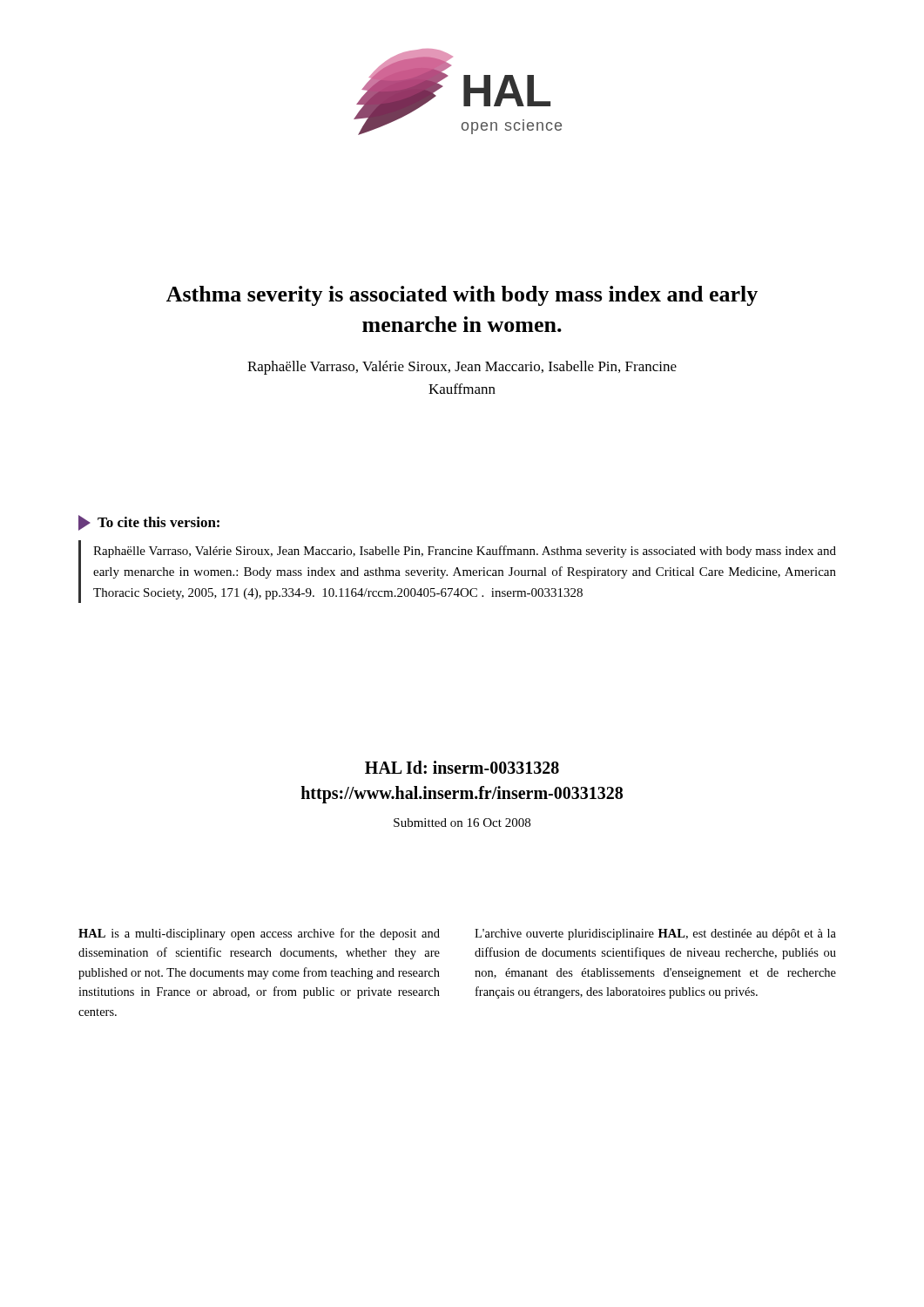The image size is (924, 1307).
Task: Click on the logo
Action: (x=462, y=102)
